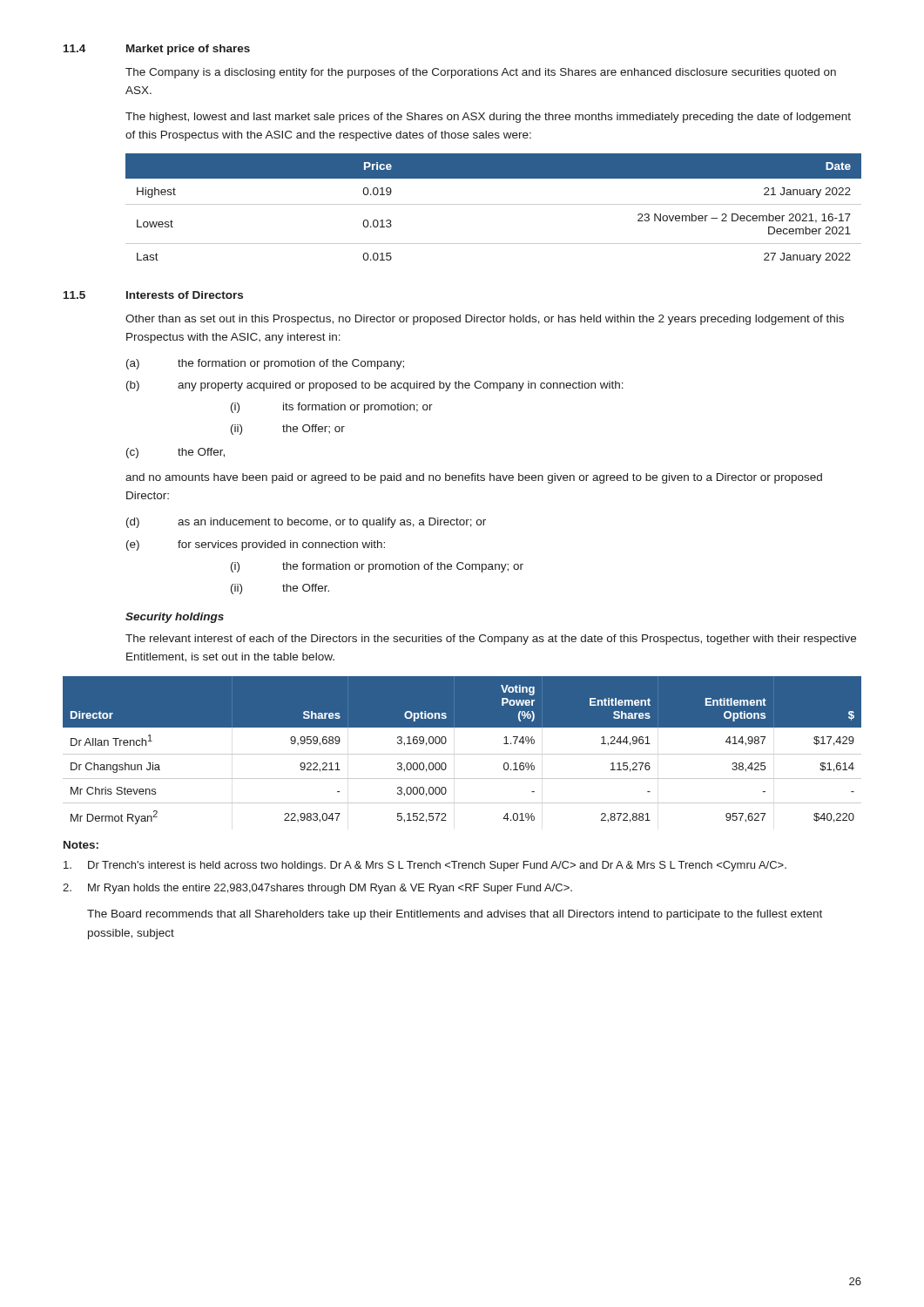The image size is (924, 1307).
Task: Select the text block that says "The relevant interest"
Action: [x=491, y=647]
